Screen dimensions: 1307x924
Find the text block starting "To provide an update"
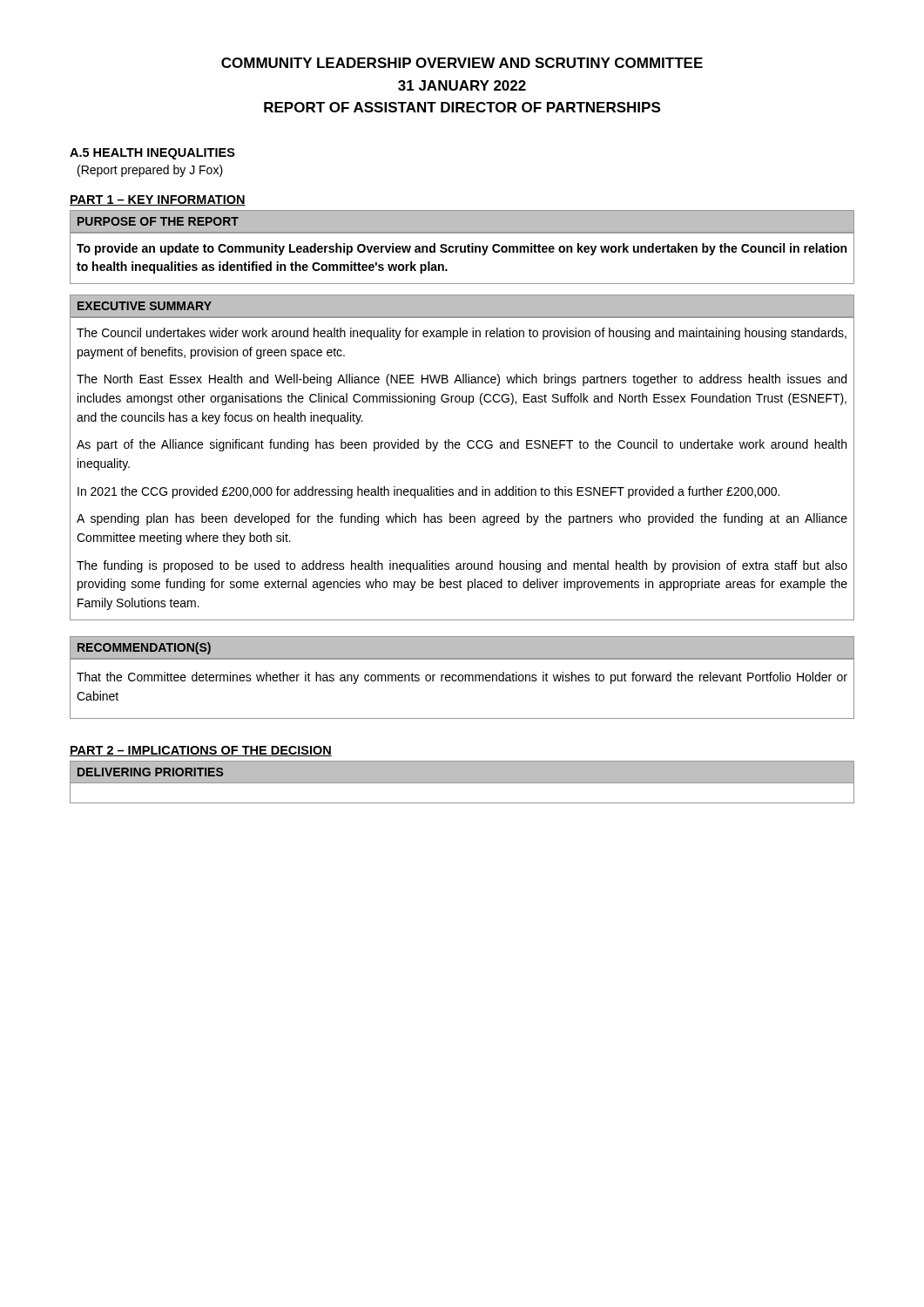462,257
